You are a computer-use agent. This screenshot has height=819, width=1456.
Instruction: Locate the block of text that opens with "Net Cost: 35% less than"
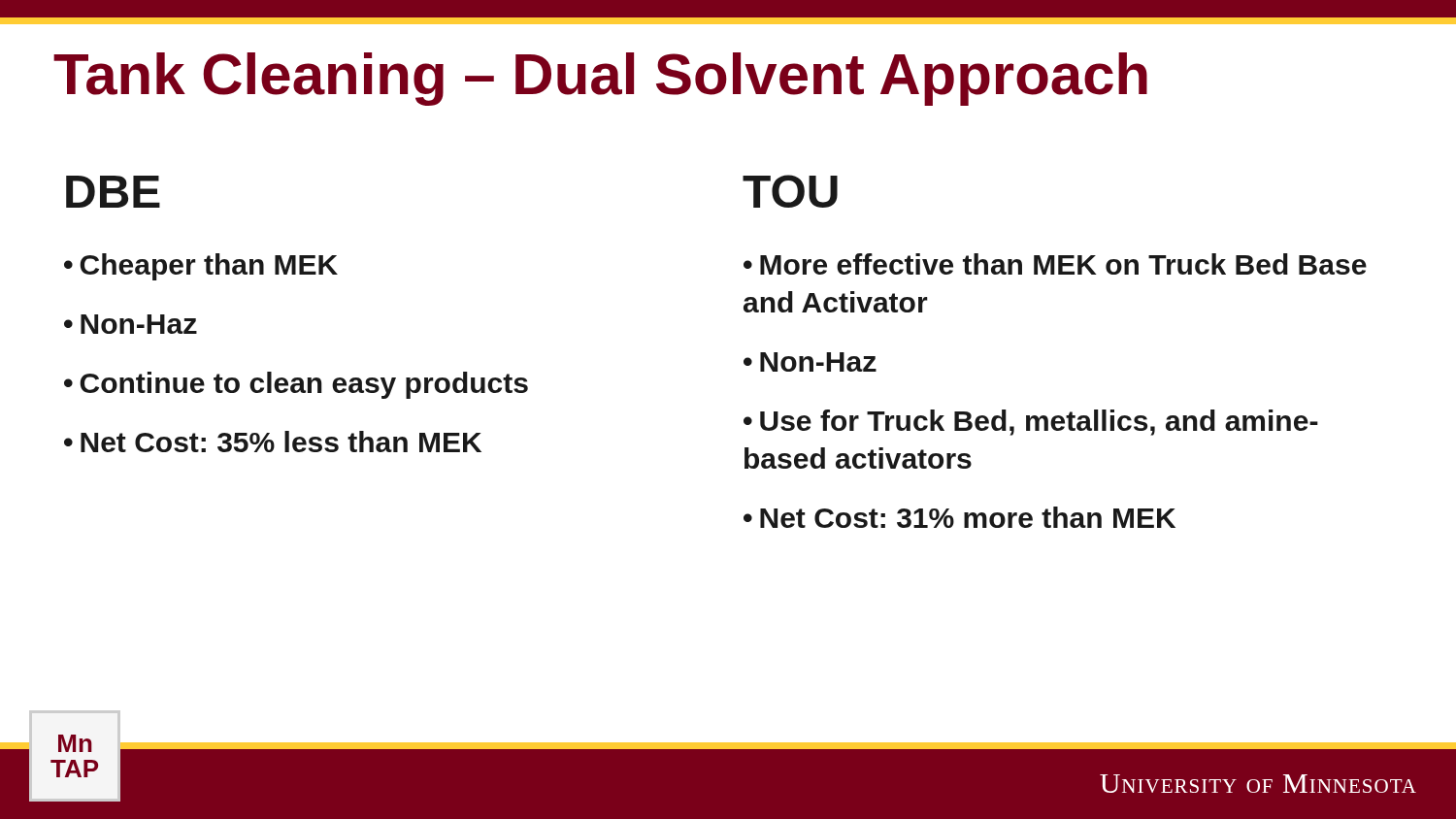pyautogui.click(x=281, y=442)
